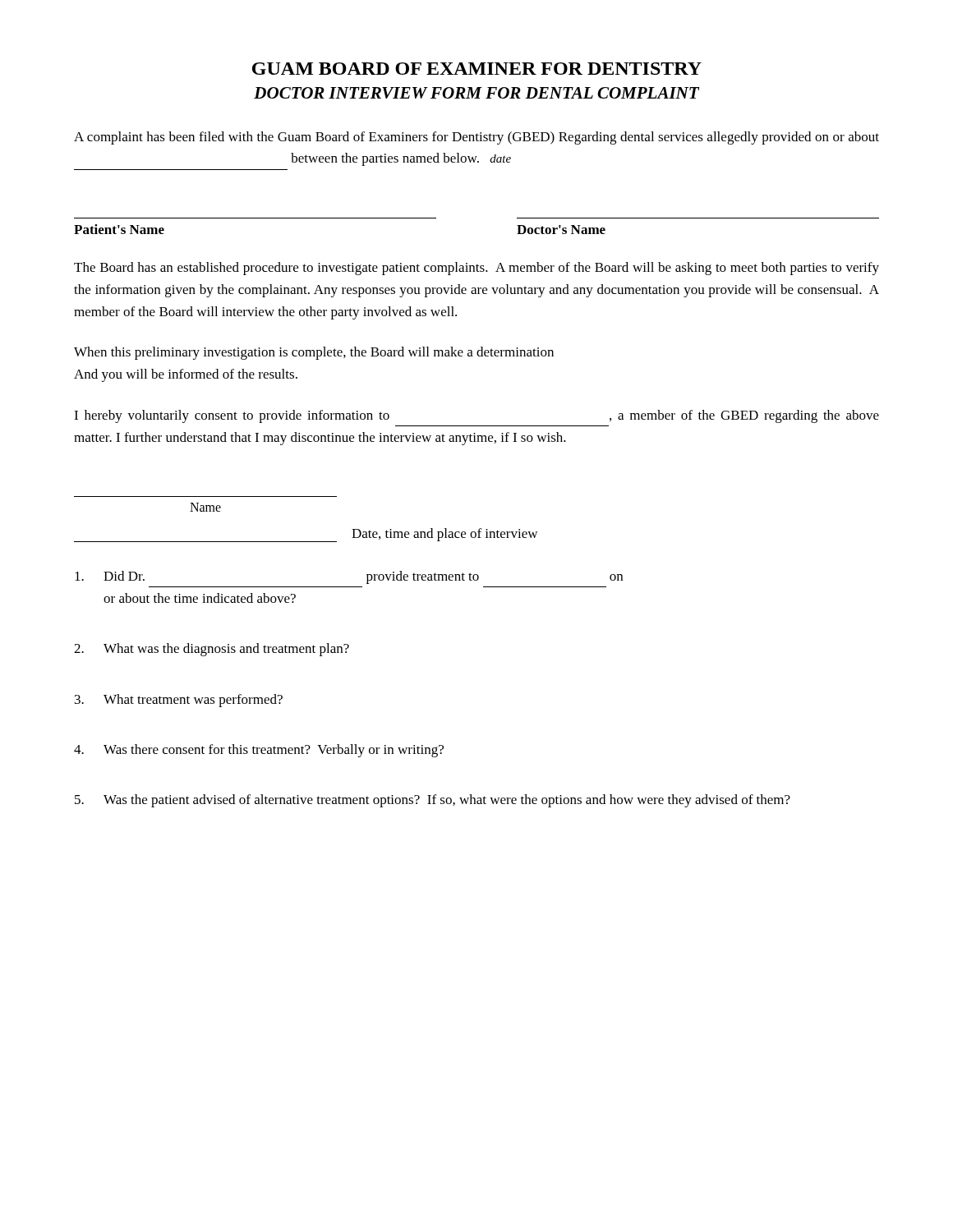Select the block starting "Did Dr. provide"
This screenshot has height=1232, width=953.
coord(476,587)
